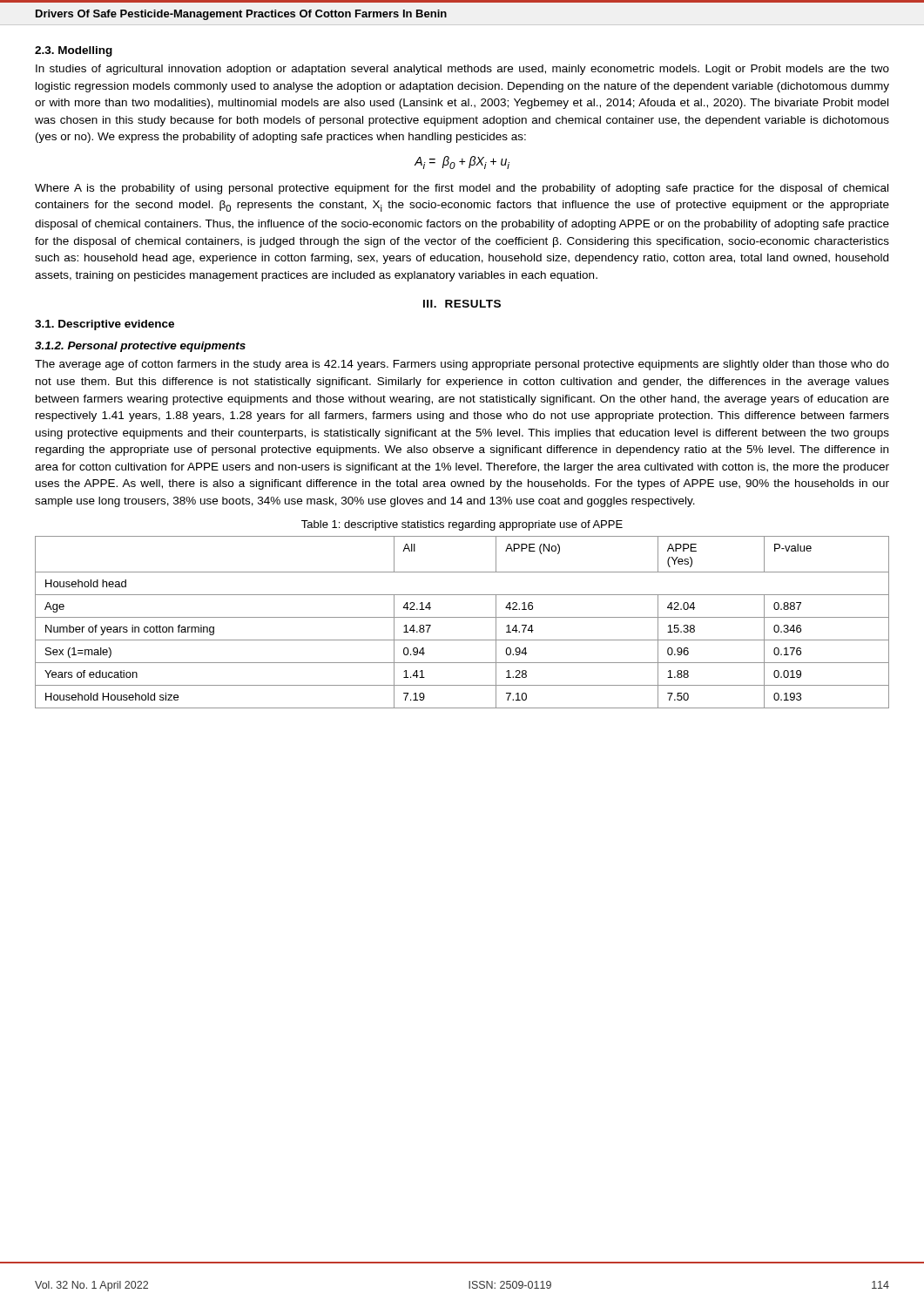
Task: Find the block on this page that starts "The average age of cotton"
Action: [462, 433]
